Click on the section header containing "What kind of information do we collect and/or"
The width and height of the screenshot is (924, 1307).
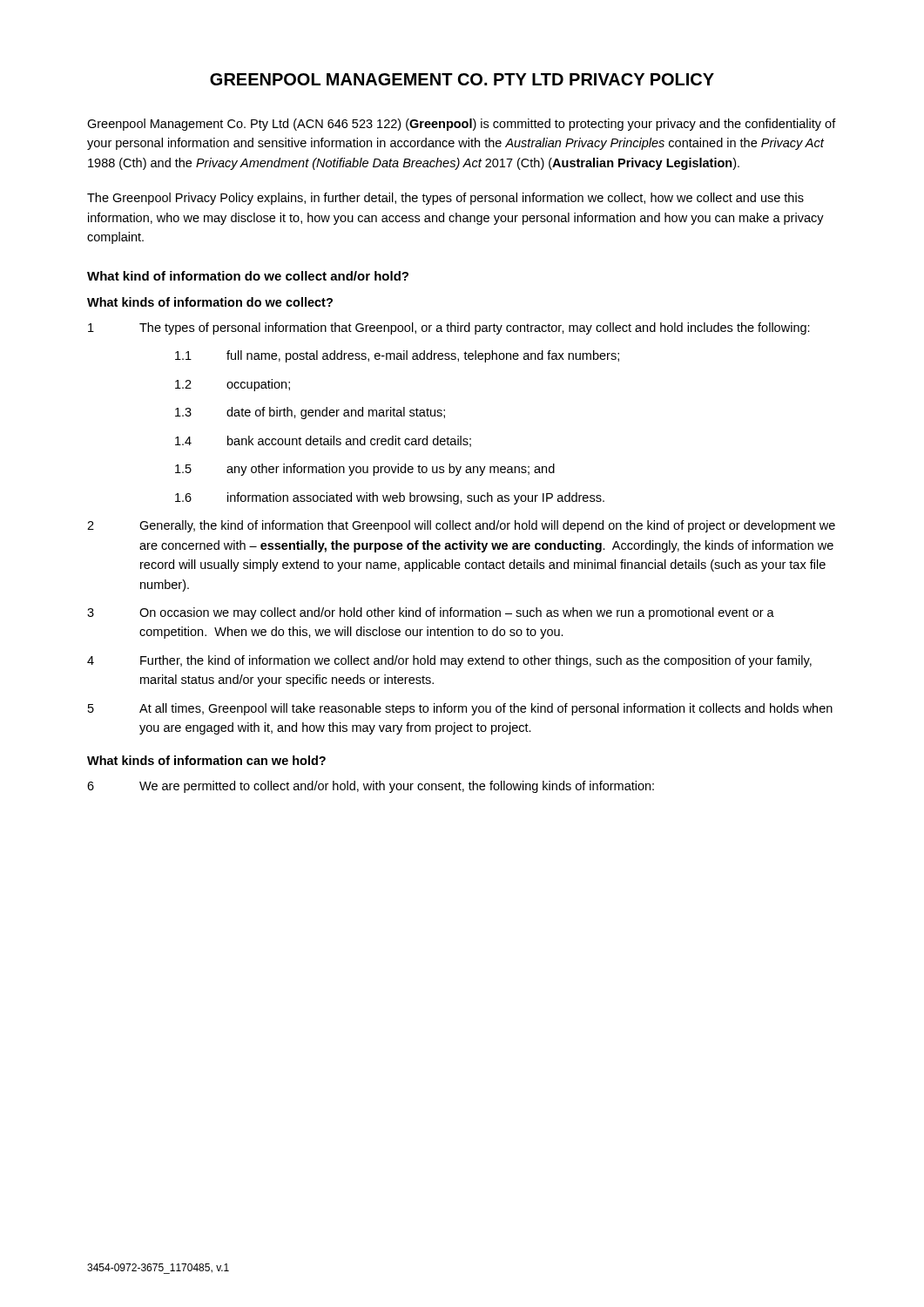pos(248,276)
